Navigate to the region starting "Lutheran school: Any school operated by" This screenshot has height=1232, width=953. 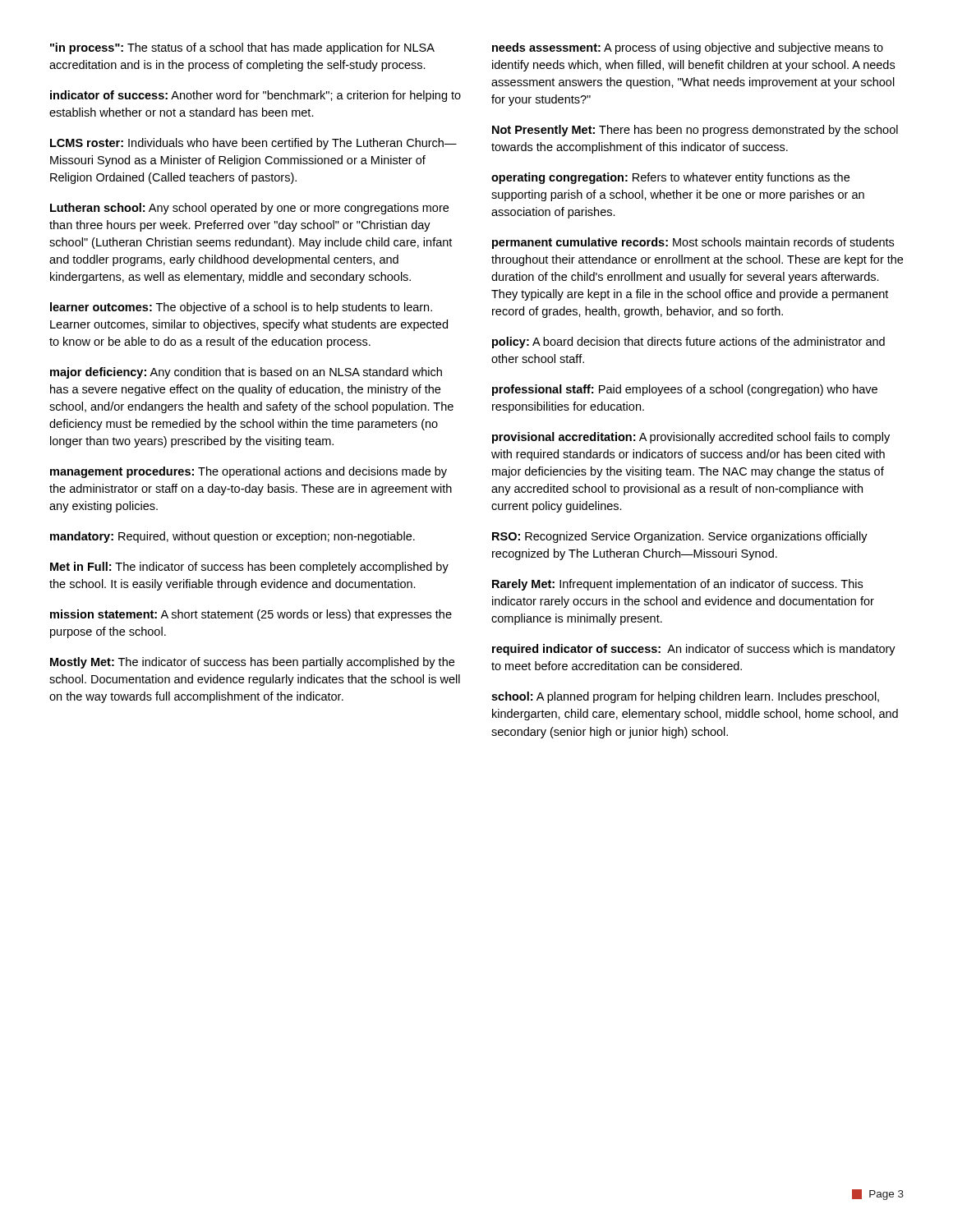tap(251, 242)
